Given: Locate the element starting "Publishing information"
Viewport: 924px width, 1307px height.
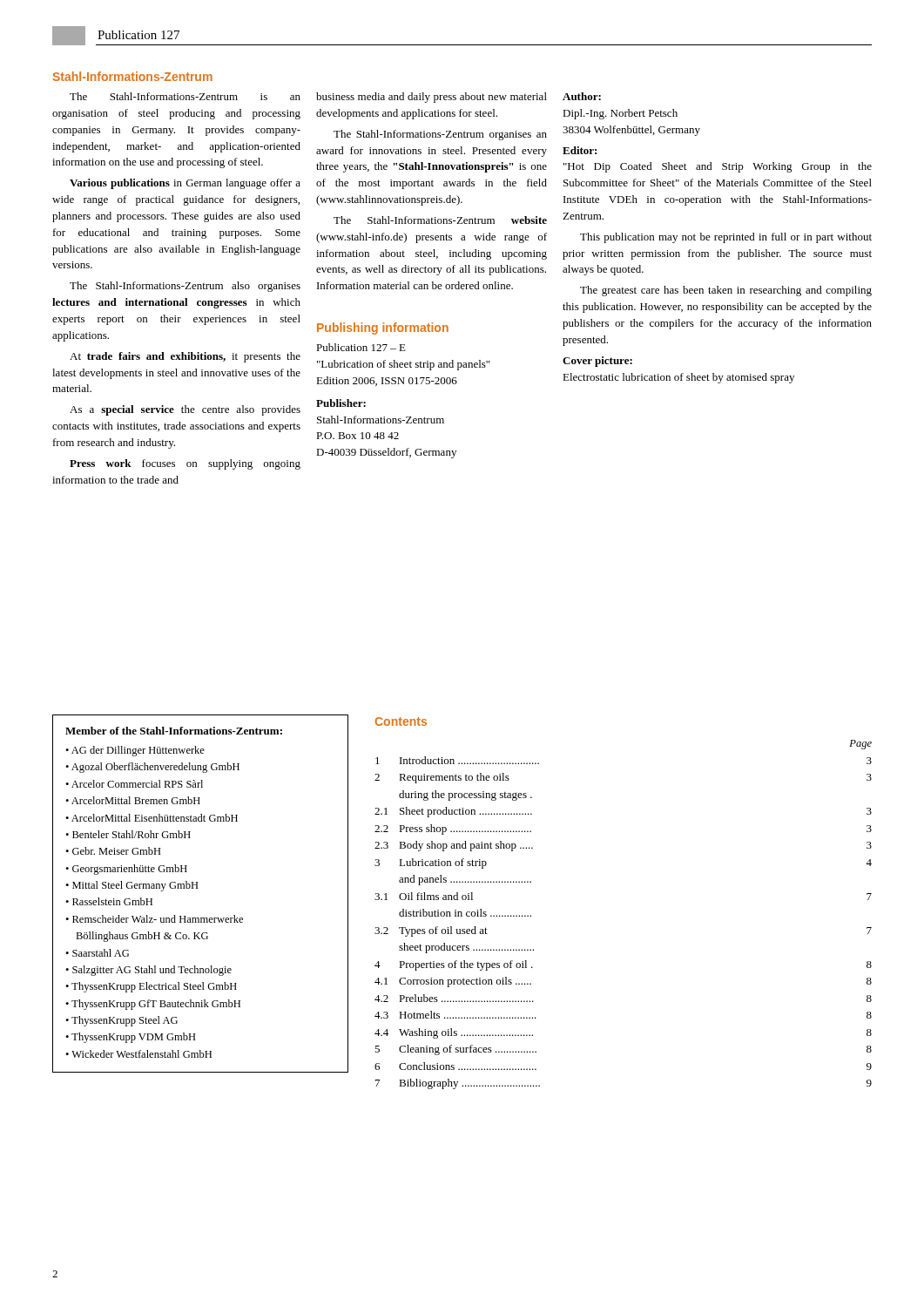Looking at the screenshot, I should click(382, 328).
